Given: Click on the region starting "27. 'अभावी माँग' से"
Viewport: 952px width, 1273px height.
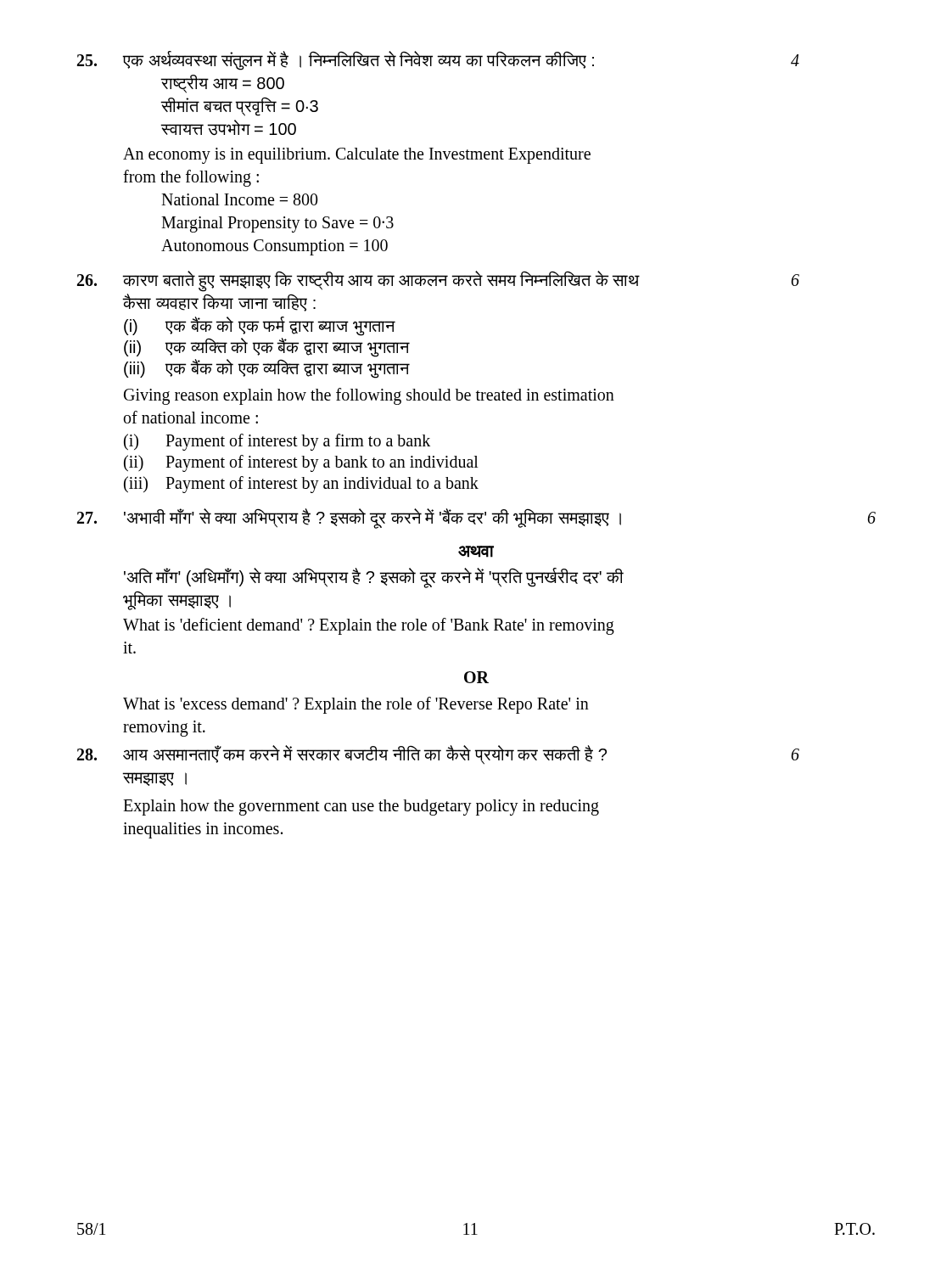Looking at the screenshot, I should tap(476, 622).
